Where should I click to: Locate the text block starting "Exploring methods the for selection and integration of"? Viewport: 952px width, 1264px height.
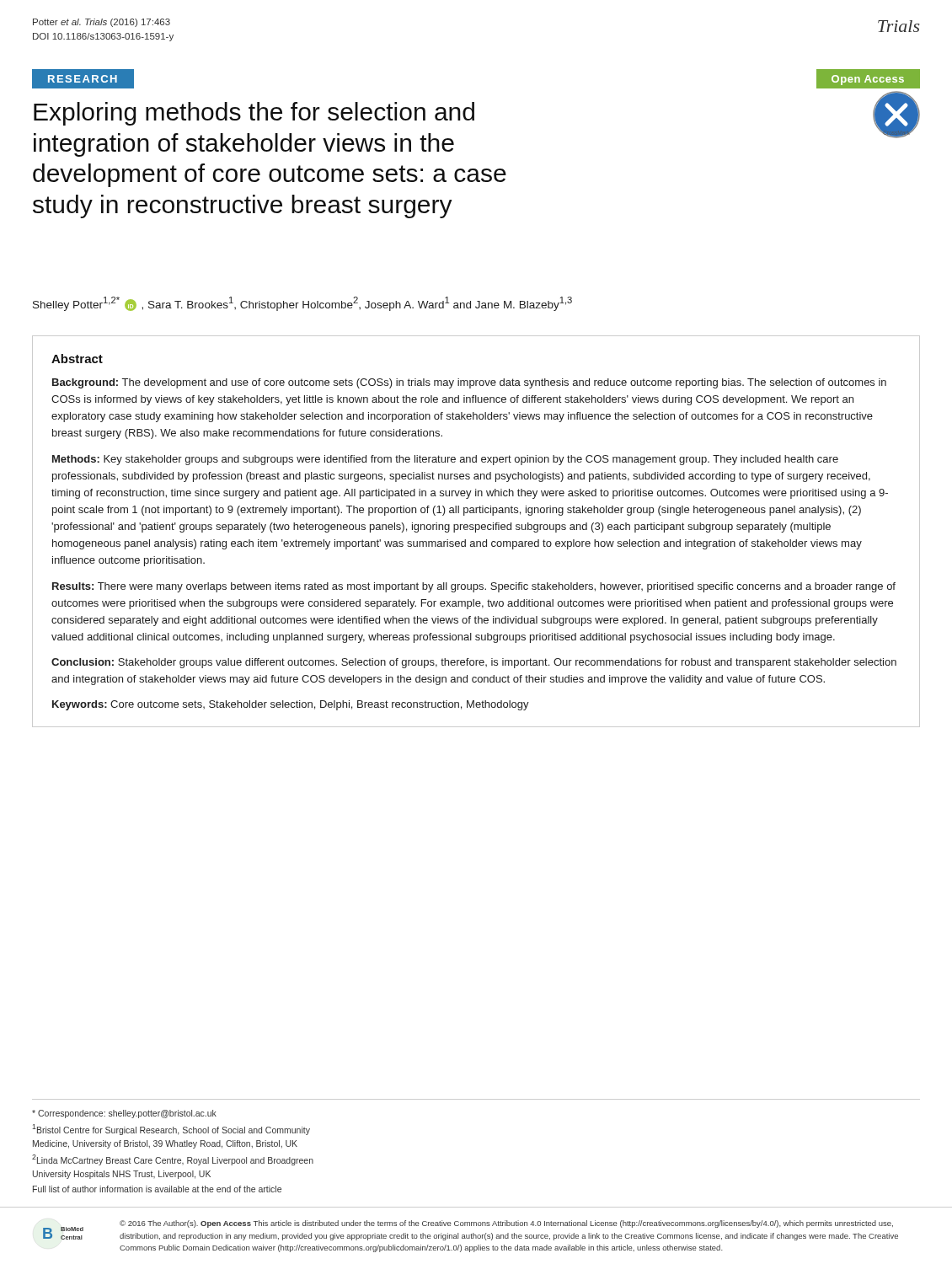(425, 159)
